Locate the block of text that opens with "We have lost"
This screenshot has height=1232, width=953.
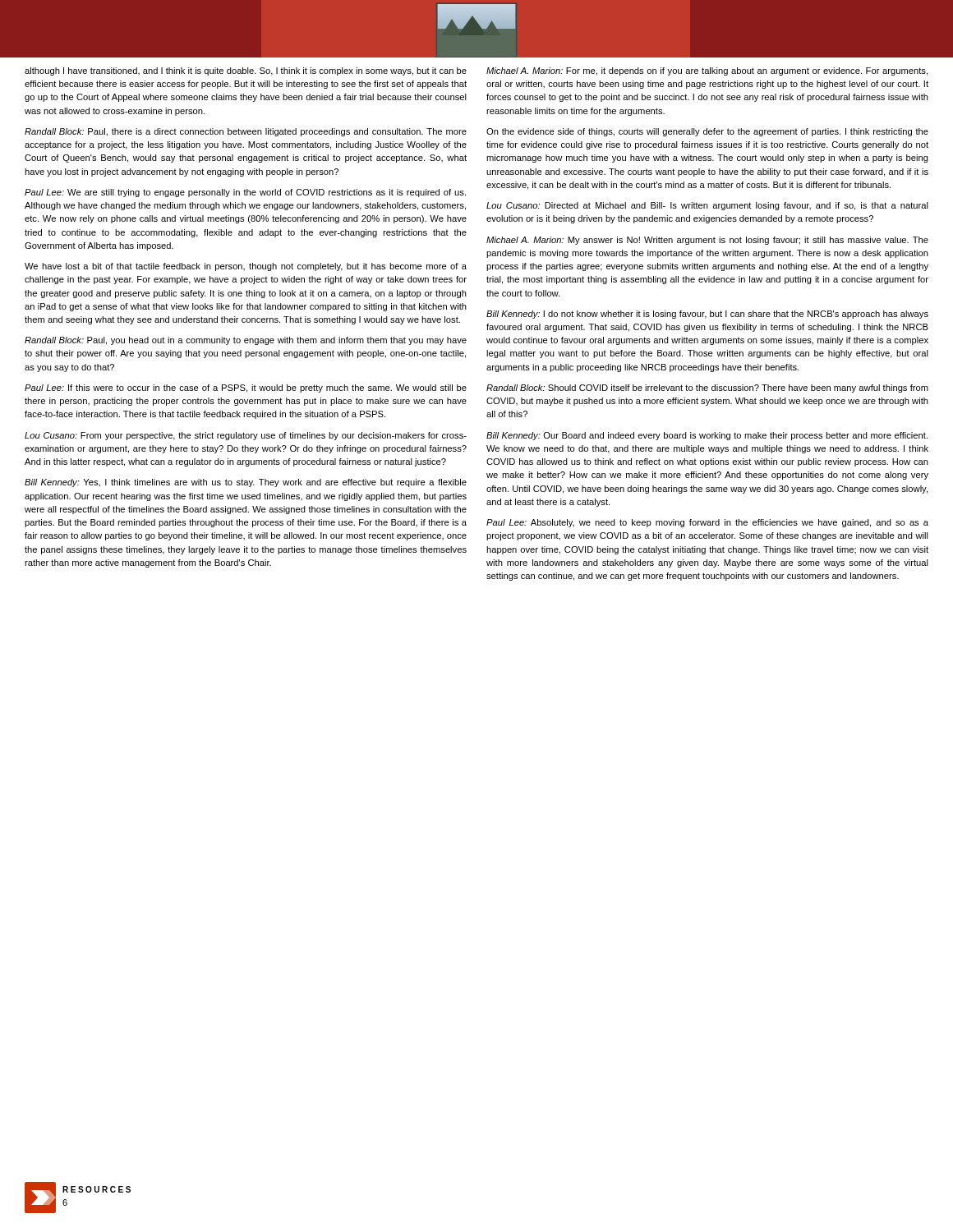coord(246,293)
